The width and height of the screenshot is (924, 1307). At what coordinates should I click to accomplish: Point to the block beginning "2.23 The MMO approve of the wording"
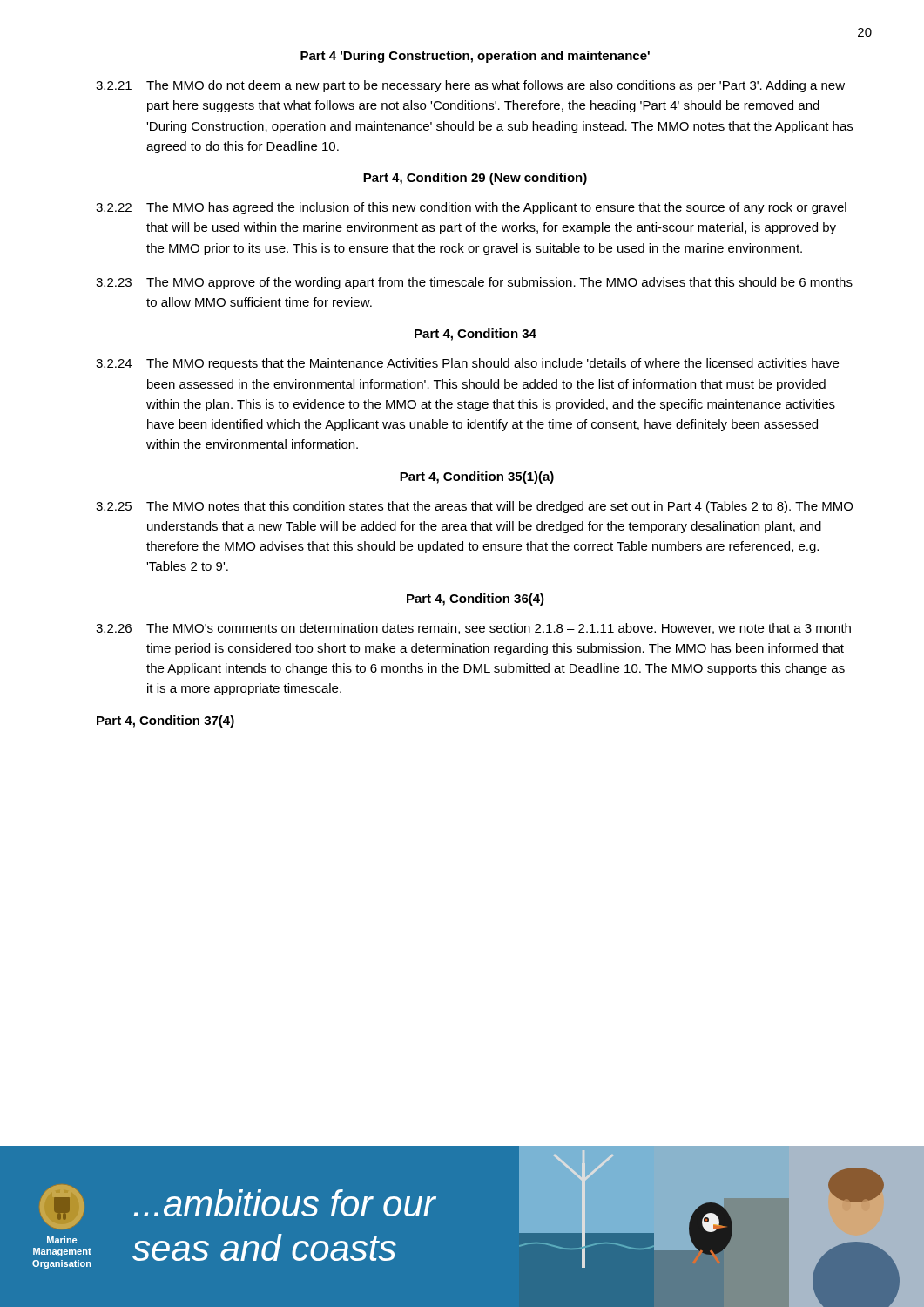coord(475,292)
